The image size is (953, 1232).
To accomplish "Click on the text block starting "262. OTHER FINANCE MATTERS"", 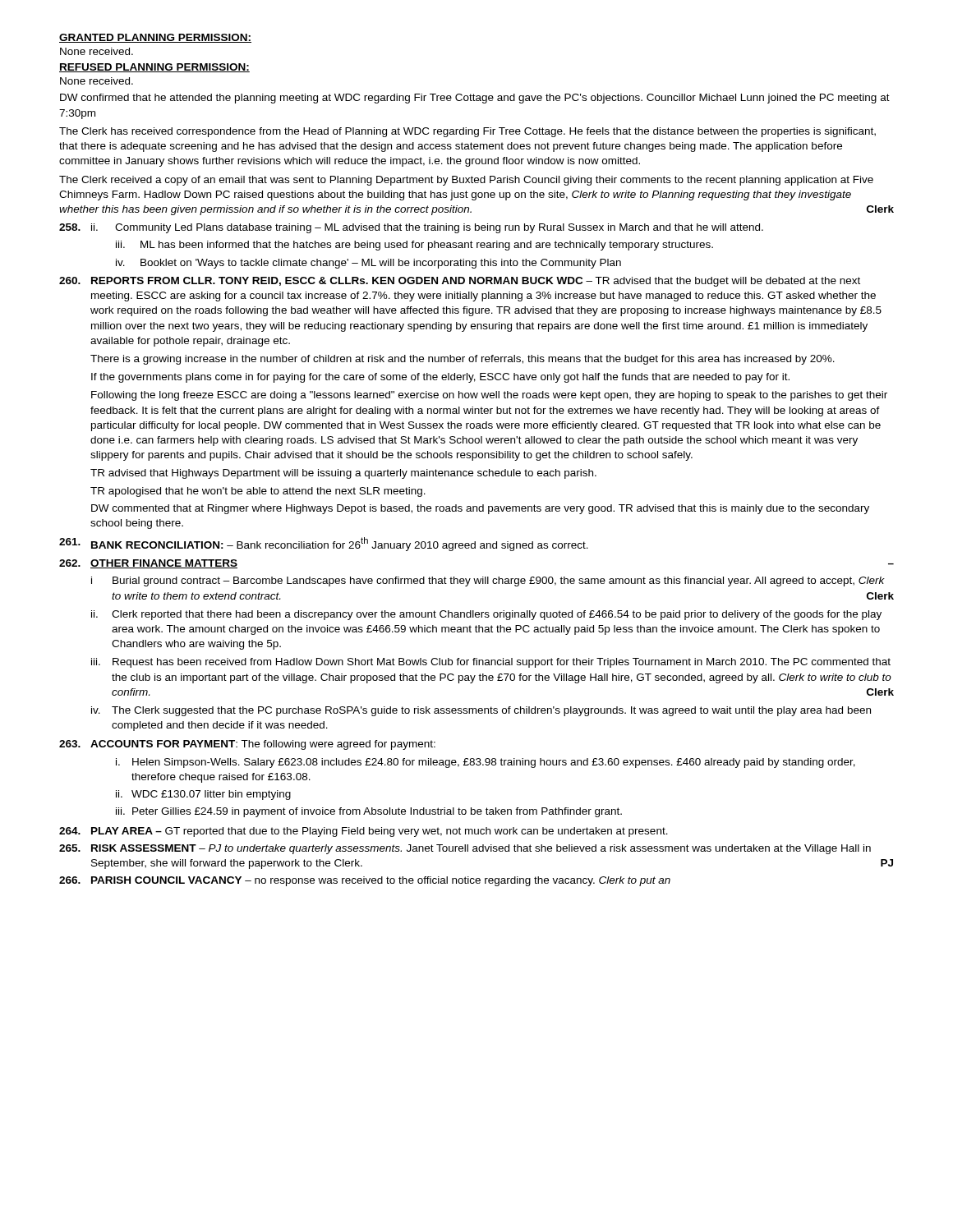I will [71, 564].
